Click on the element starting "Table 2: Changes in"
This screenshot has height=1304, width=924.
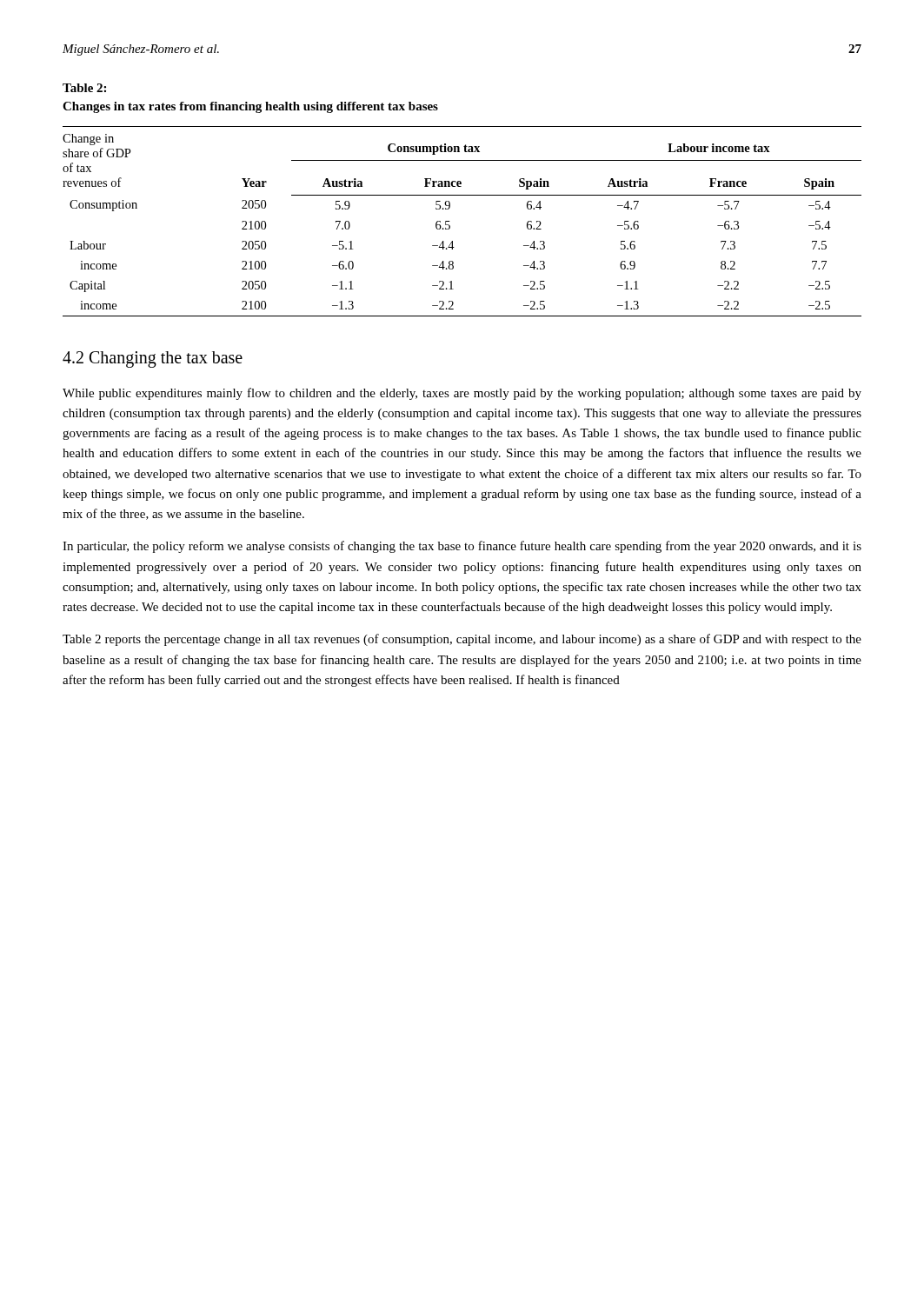click(x=84, y=88)
